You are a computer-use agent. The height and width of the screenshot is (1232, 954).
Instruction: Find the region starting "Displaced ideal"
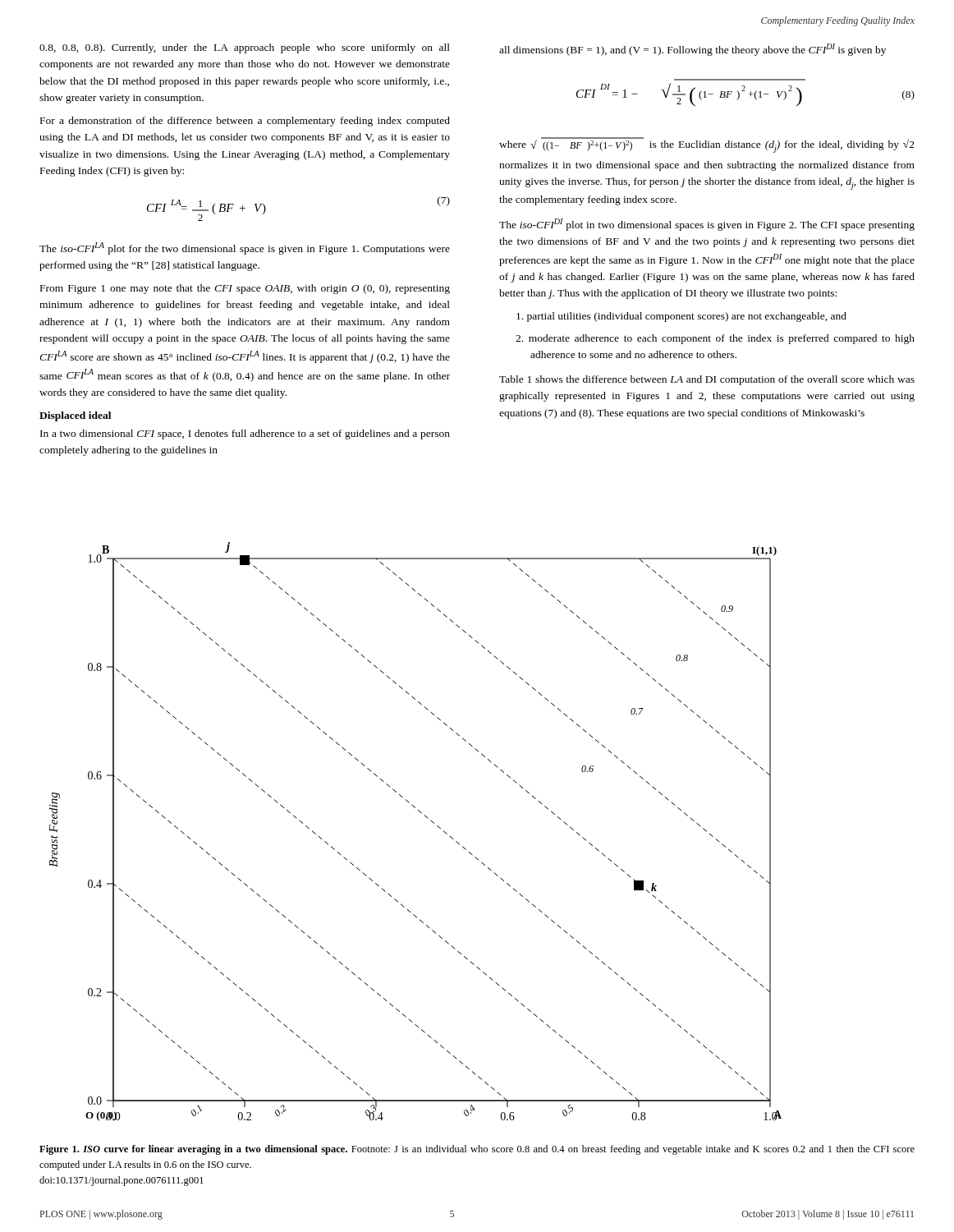point(75,415)
